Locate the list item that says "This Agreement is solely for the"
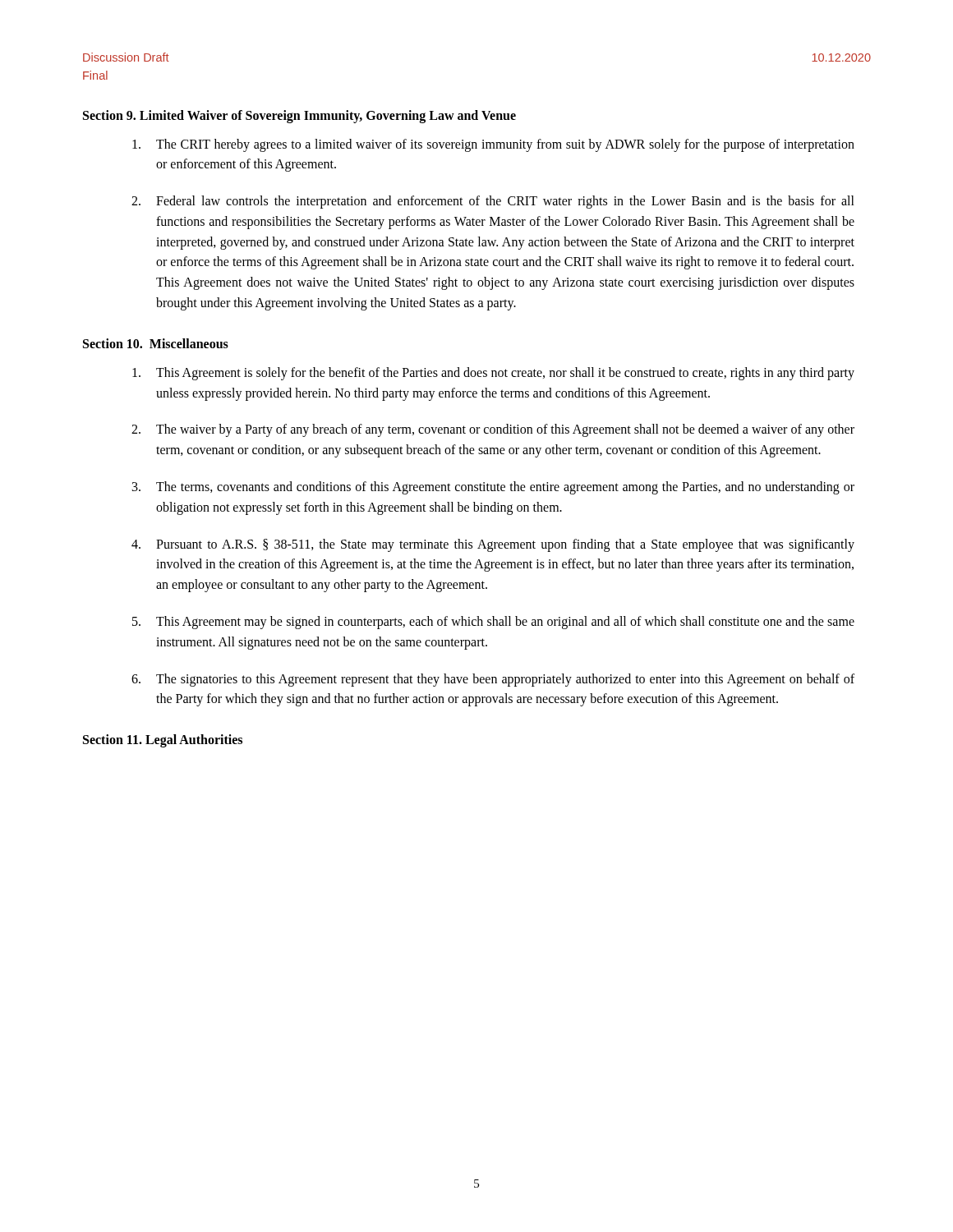 (x=493, y=383)
